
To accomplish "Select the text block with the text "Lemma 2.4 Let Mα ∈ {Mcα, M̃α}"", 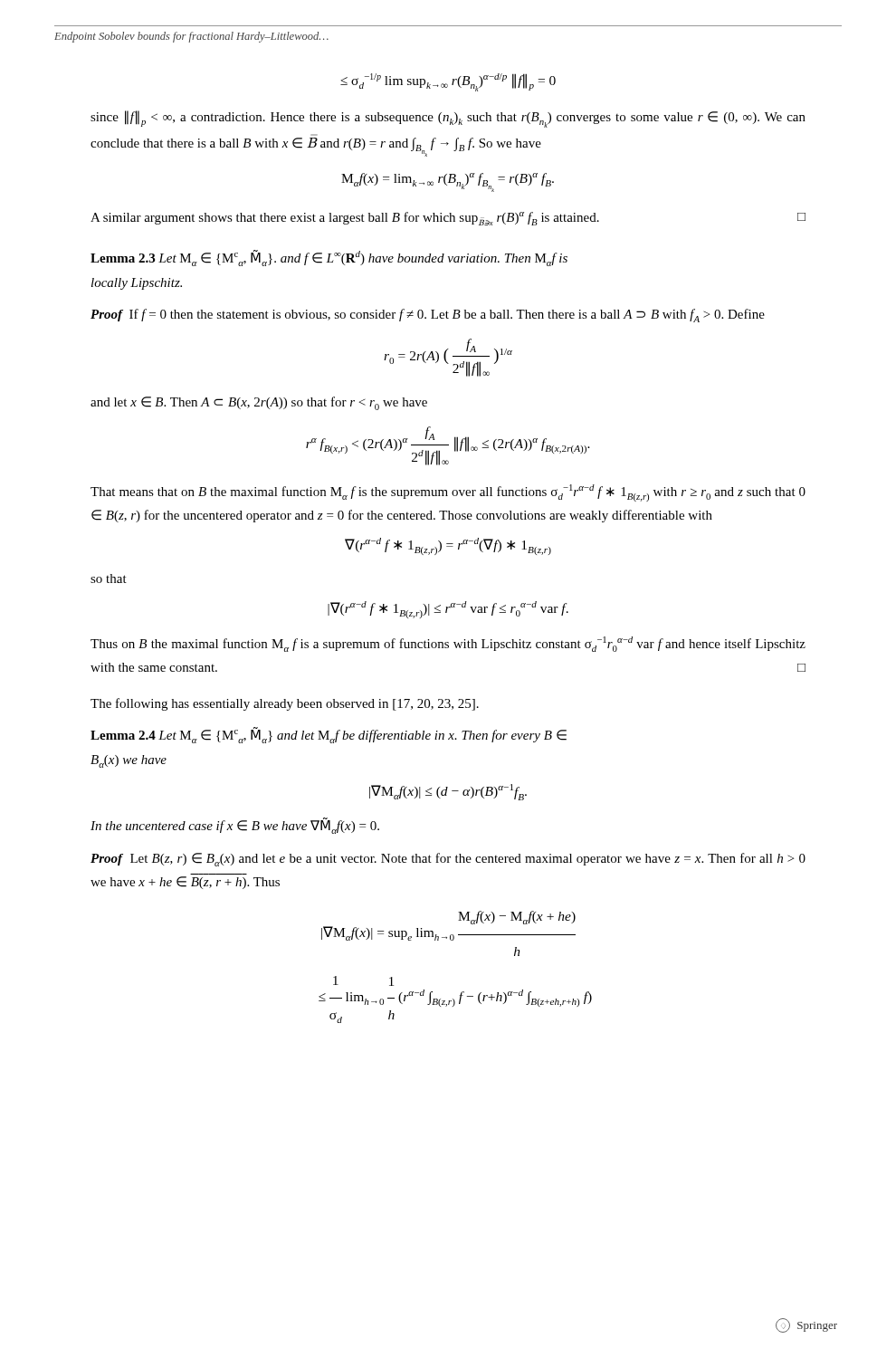I will pos(329,747).
